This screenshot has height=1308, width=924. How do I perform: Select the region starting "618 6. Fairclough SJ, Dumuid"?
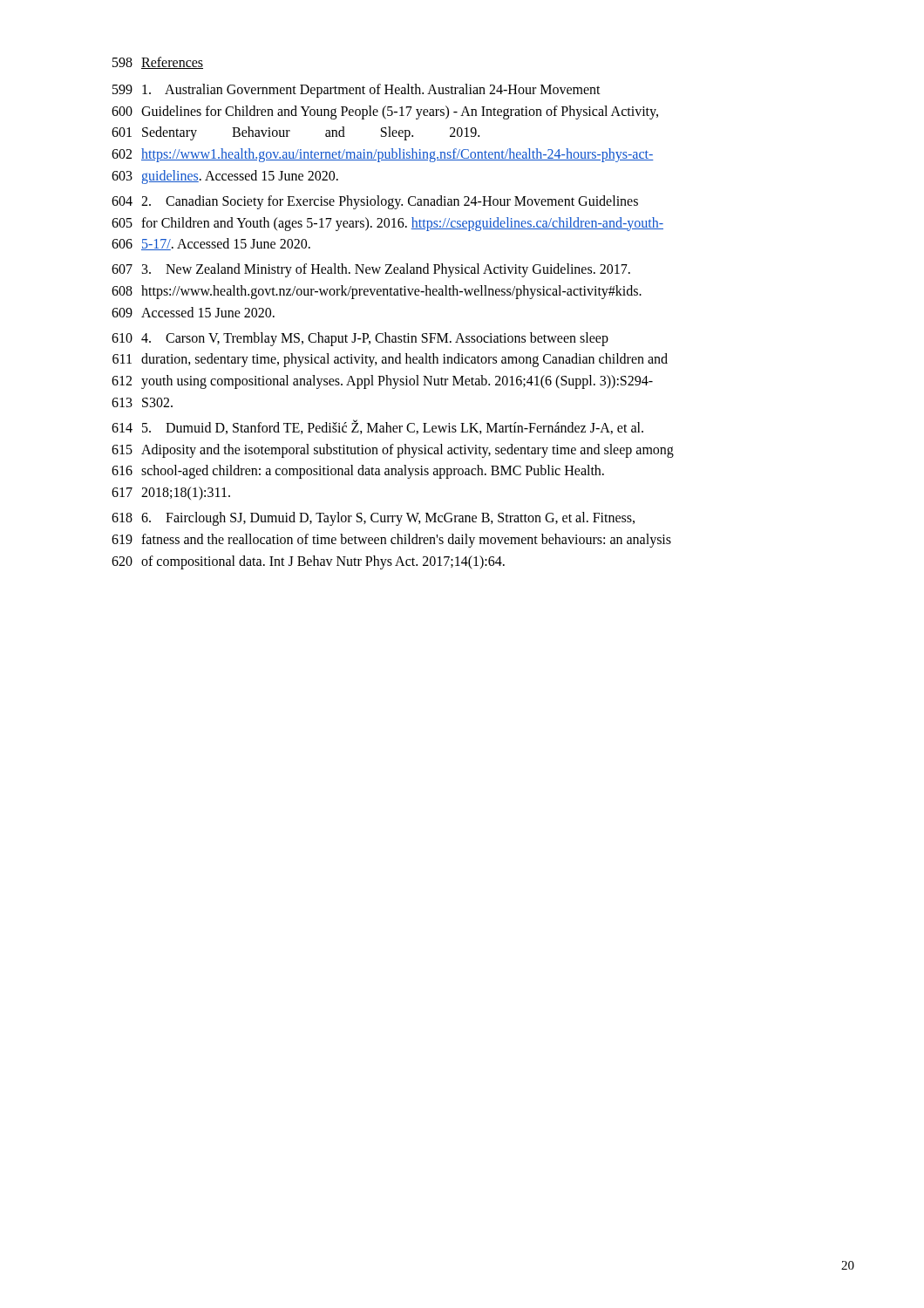click(471, 540)
